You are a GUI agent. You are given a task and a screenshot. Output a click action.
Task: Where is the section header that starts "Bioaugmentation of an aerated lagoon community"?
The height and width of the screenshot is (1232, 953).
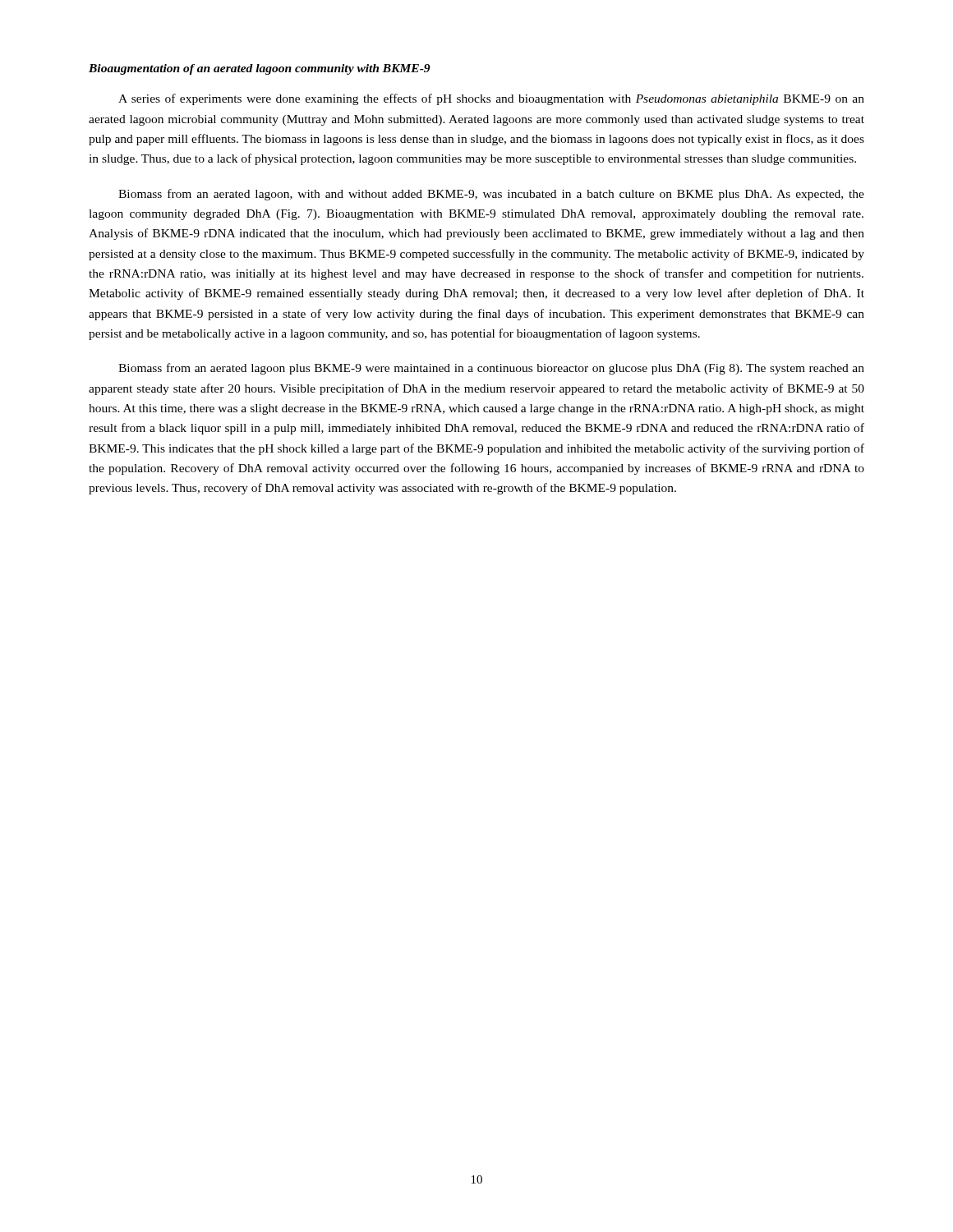(x=259, y=68)
